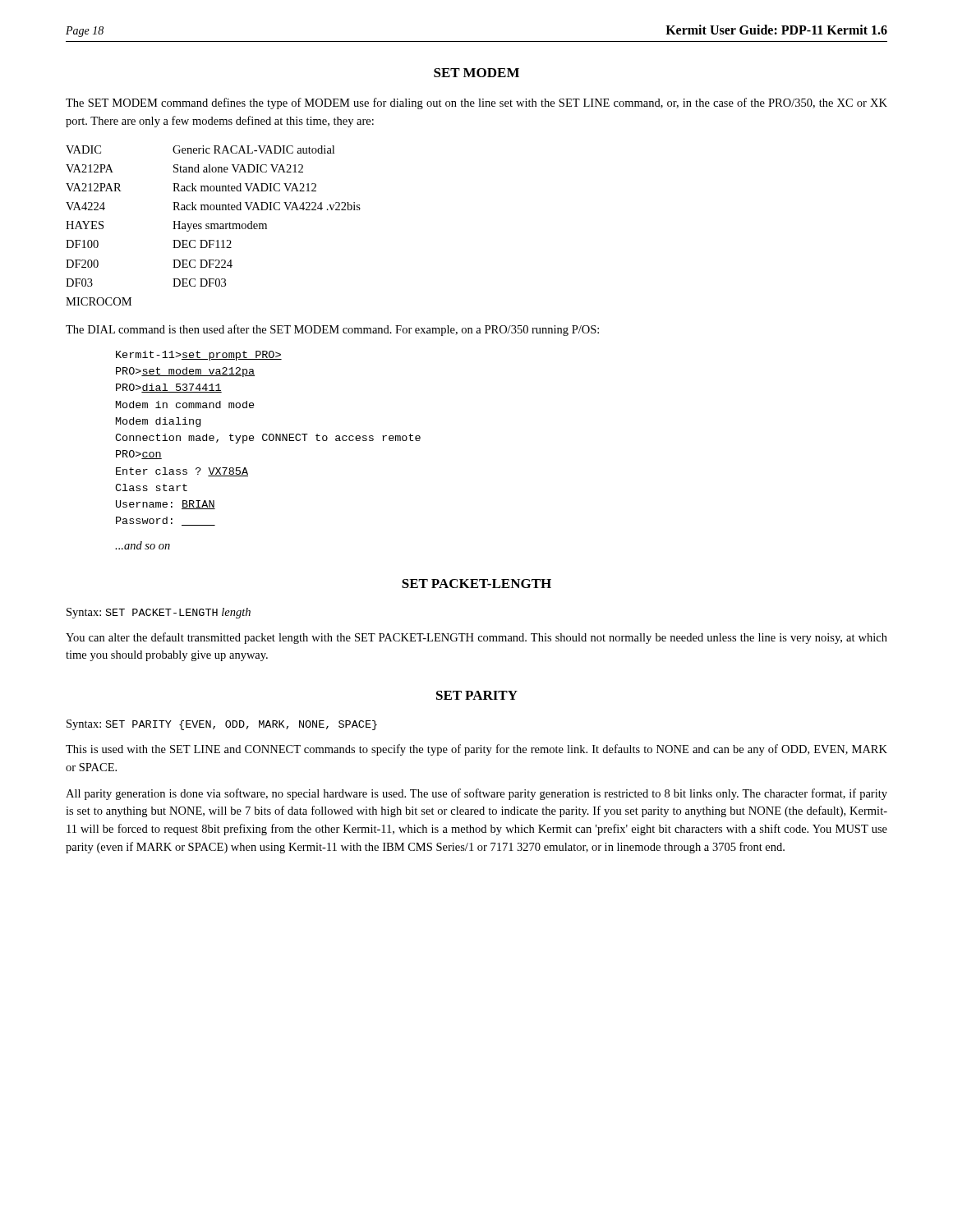Click on the element starting "You can alter the default transmitted packet"
953x1232 pixels.
476,646
